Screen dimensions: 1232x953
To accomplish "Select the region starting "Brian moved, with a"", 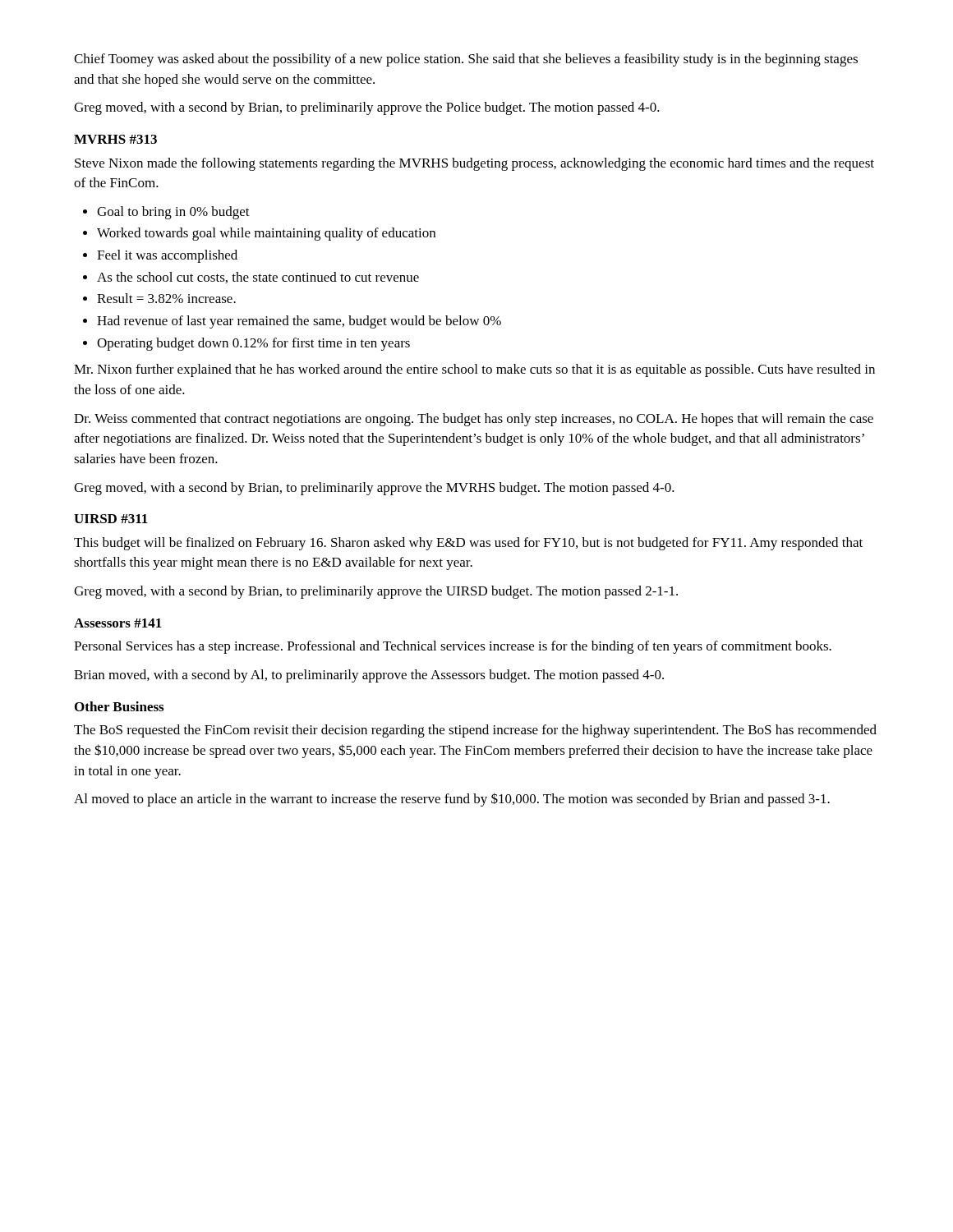I will [x=369, y=675].
